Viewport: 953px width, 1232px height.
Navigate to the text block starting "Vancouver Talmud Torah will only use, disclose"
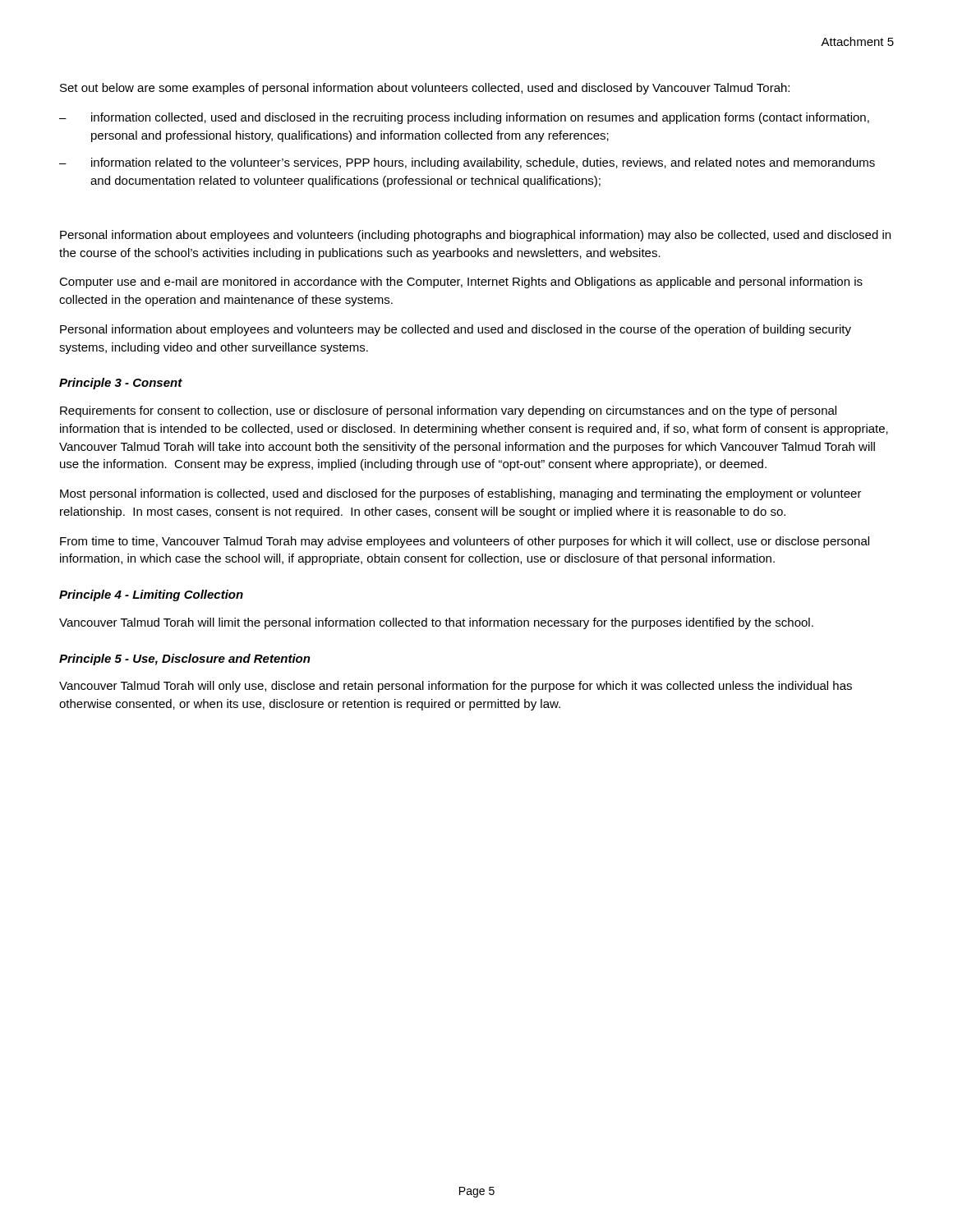coord(456,695)
